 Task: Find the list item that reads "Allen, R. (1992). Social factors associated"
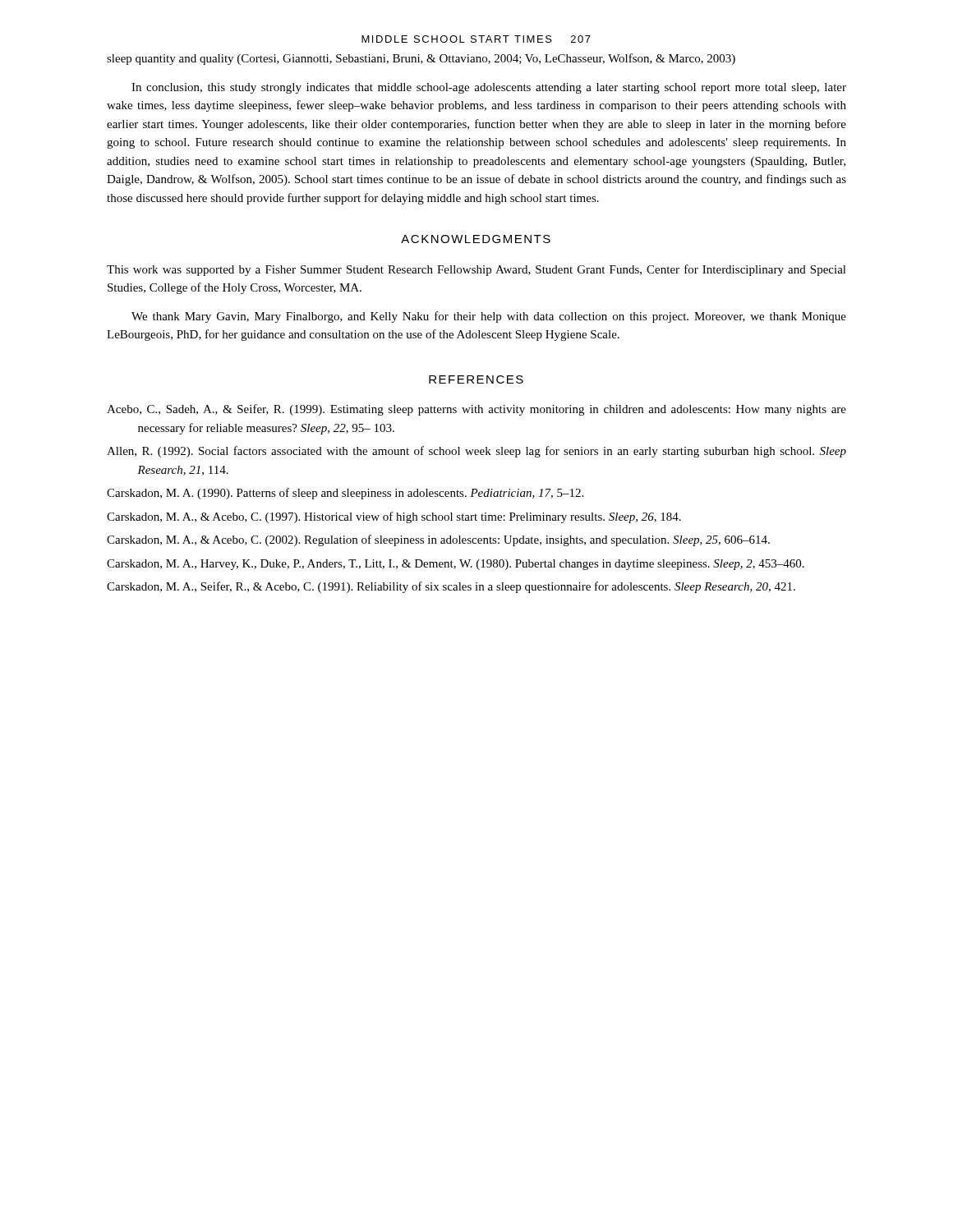[476, 460]
